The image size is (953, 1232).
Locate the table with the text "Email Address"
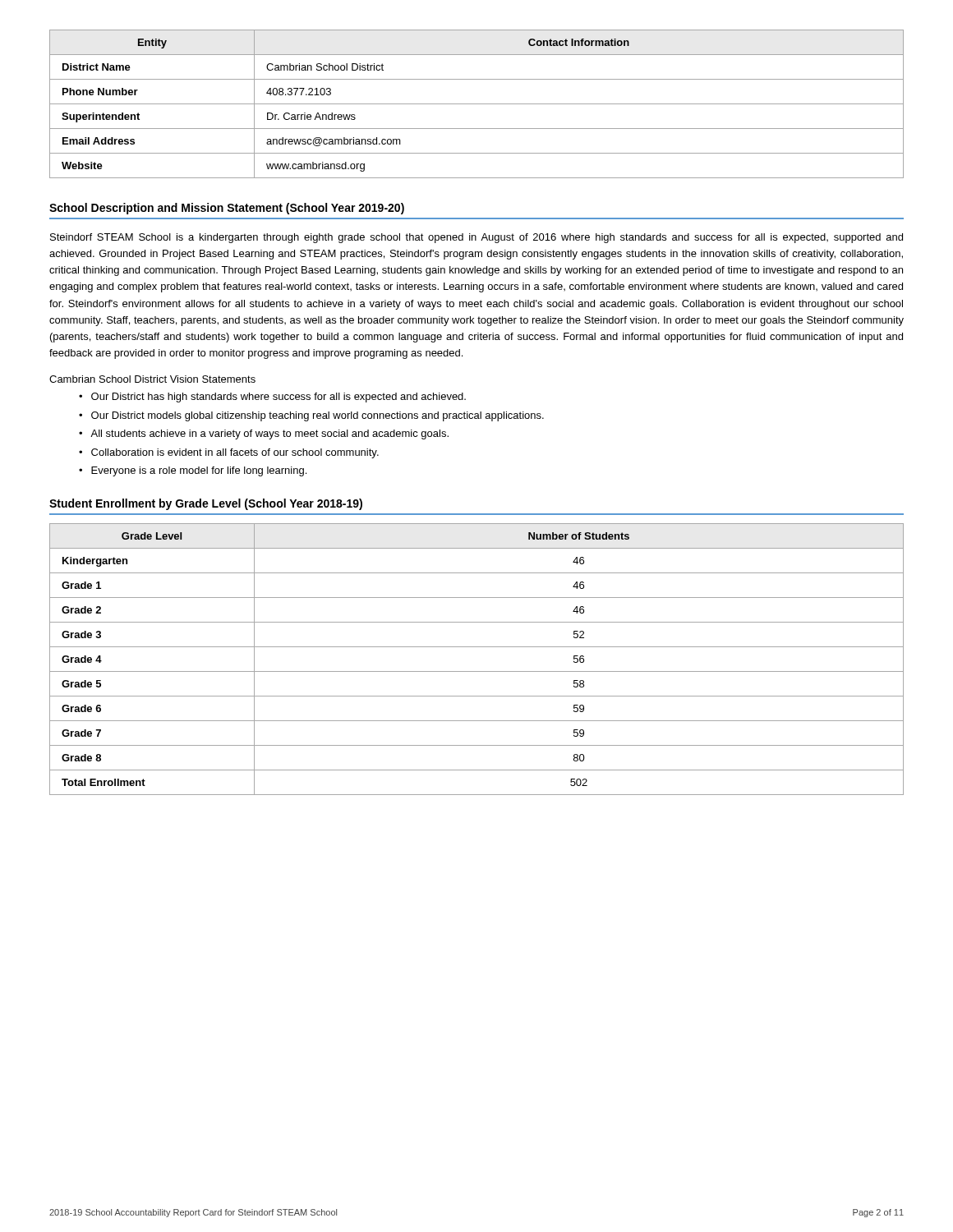(476, 104)
